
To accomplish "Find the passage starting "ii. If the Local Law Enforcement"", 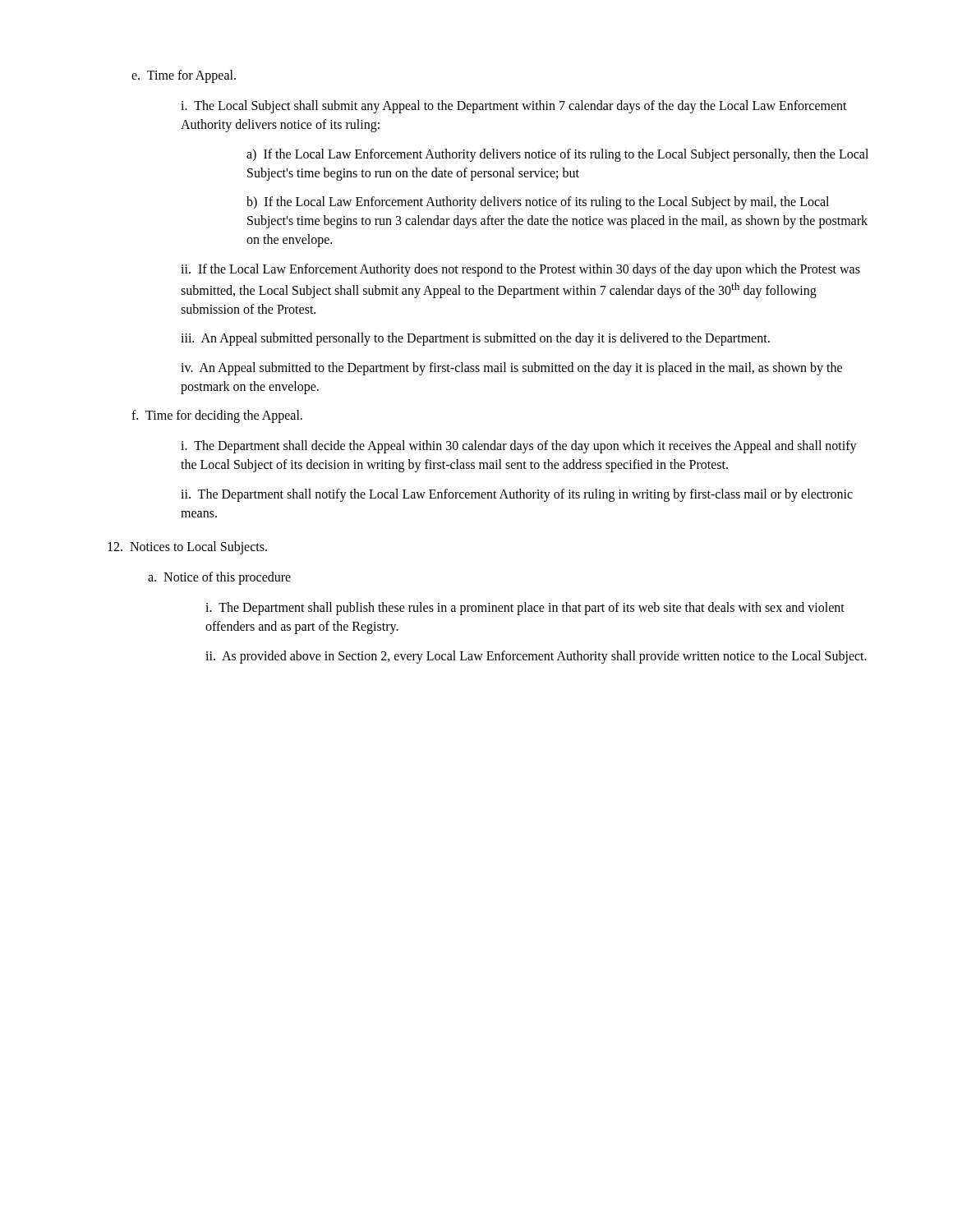I will pyautogui.click(x=520, y=289).
